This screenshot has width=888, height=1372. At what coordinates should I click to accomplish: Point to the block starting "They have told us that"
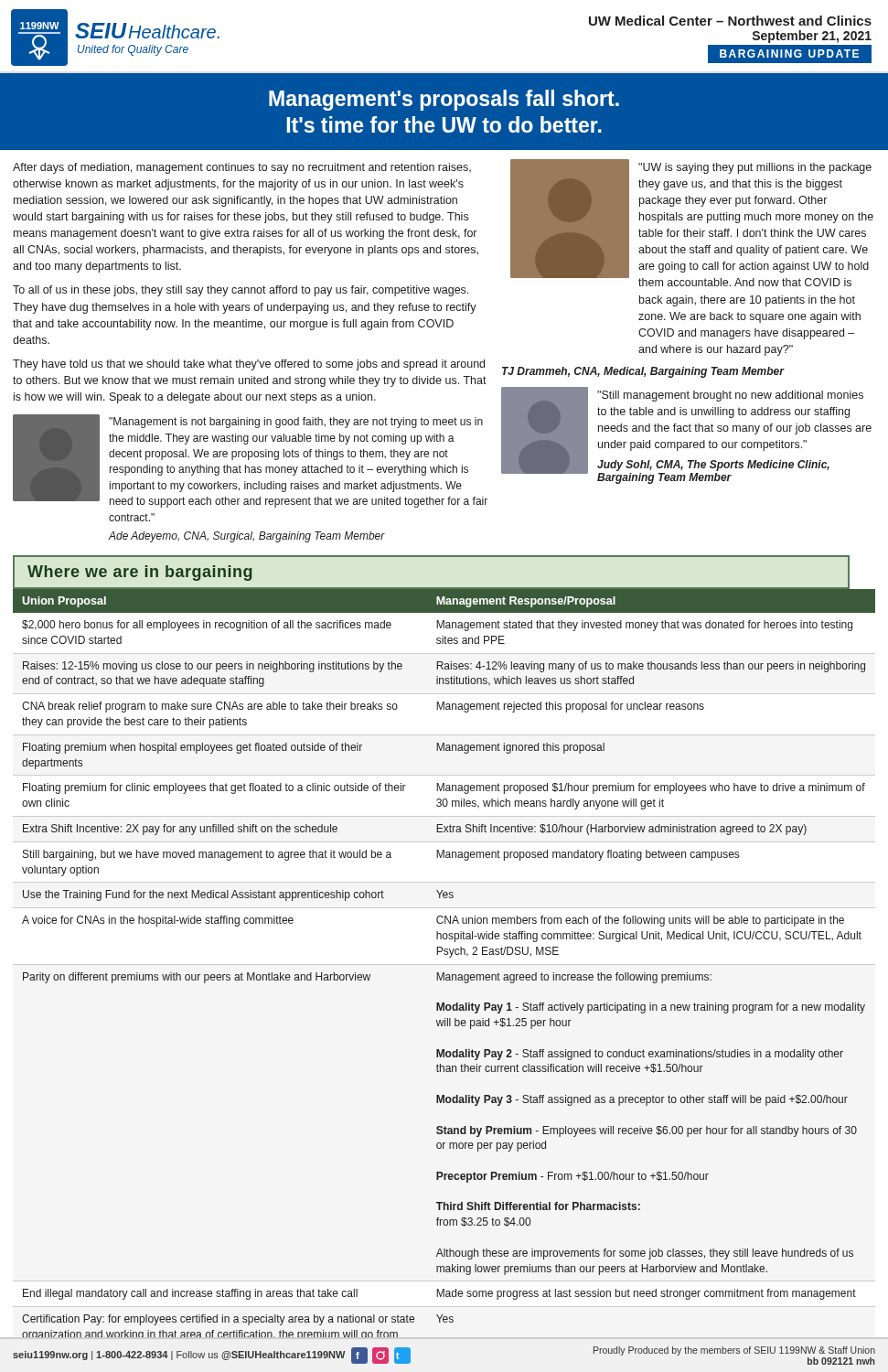click(249, 381)
